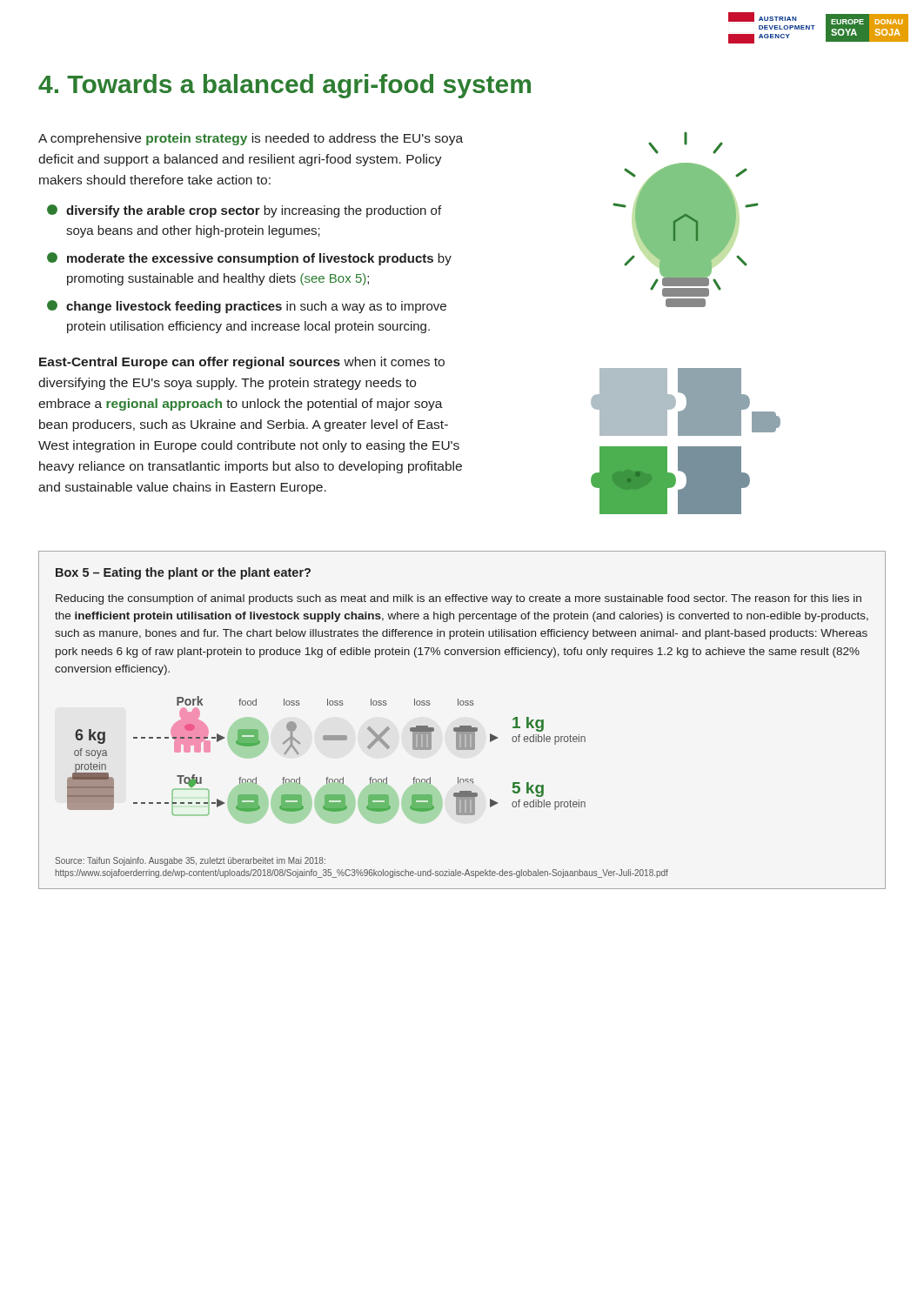Locate the section header that opens with "Box 5 – Eating the plant"
The height and width of the screenshot is (1305, 924).
pos(183,572)
